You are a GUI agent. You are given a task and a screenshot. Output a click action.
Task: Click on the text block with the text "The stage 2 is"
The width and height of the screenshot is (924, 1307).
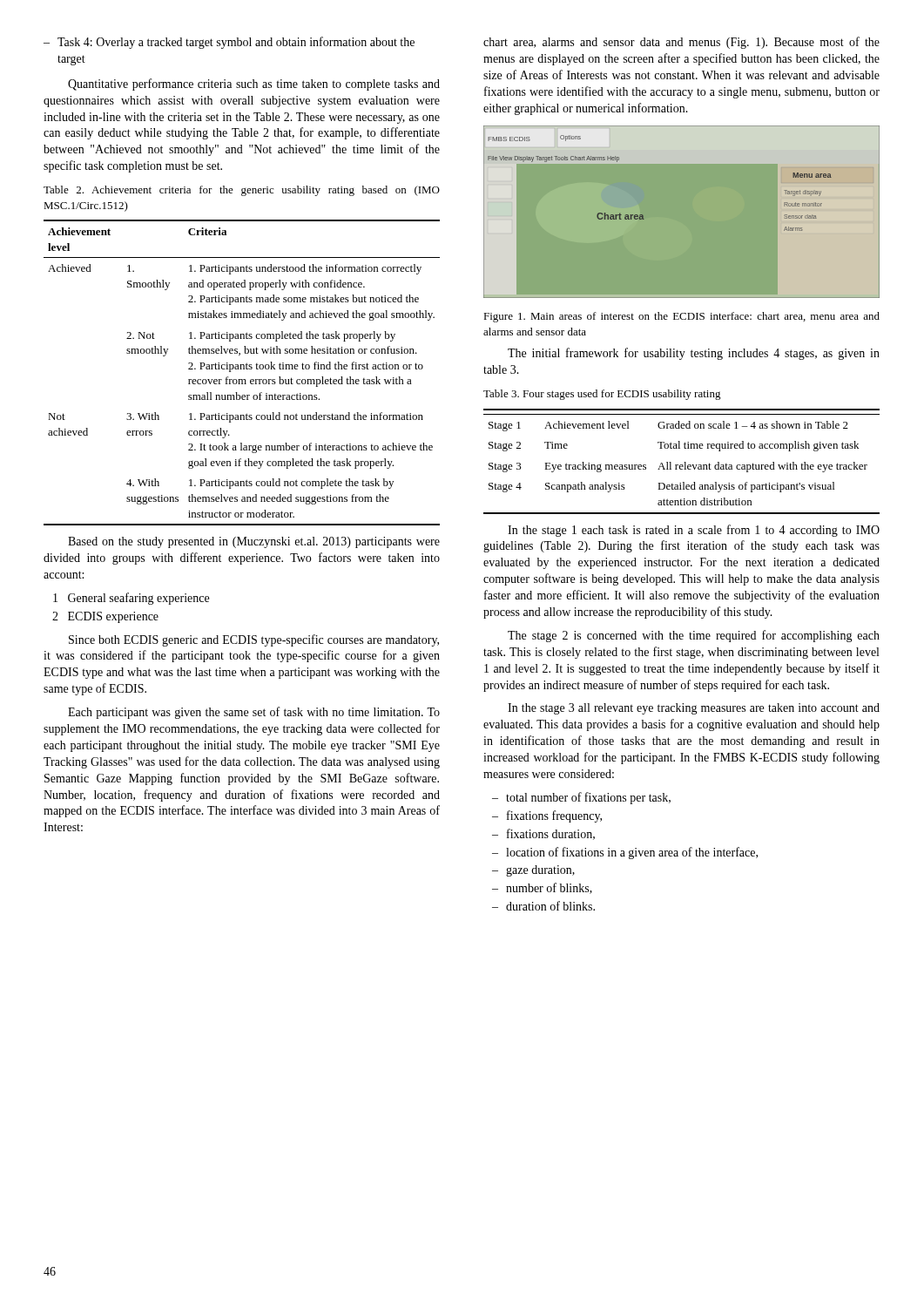coord(681,661)
